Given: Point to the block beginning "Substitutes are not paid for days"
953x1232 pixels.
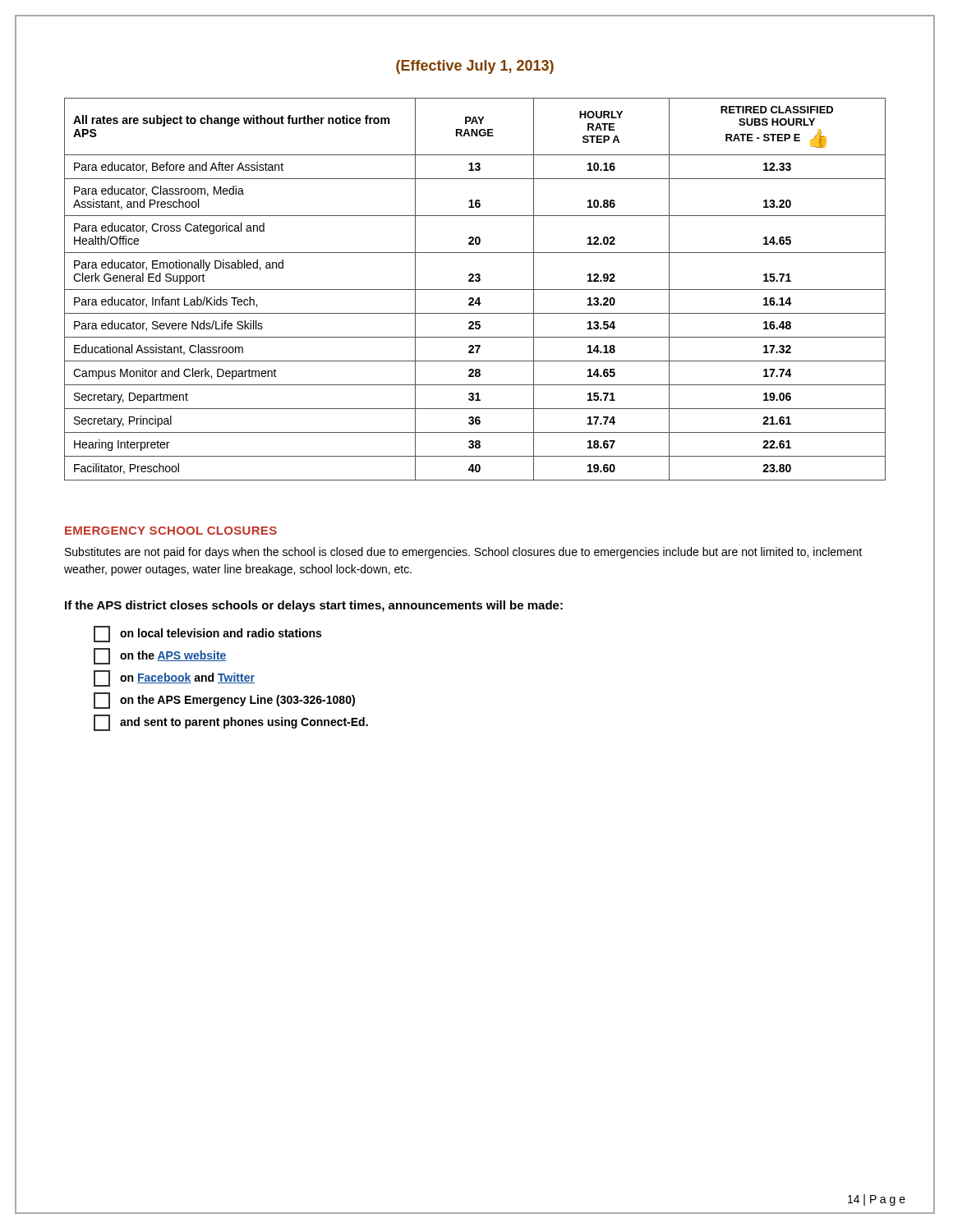Looking at the screenshot, I should coord(463,561).
